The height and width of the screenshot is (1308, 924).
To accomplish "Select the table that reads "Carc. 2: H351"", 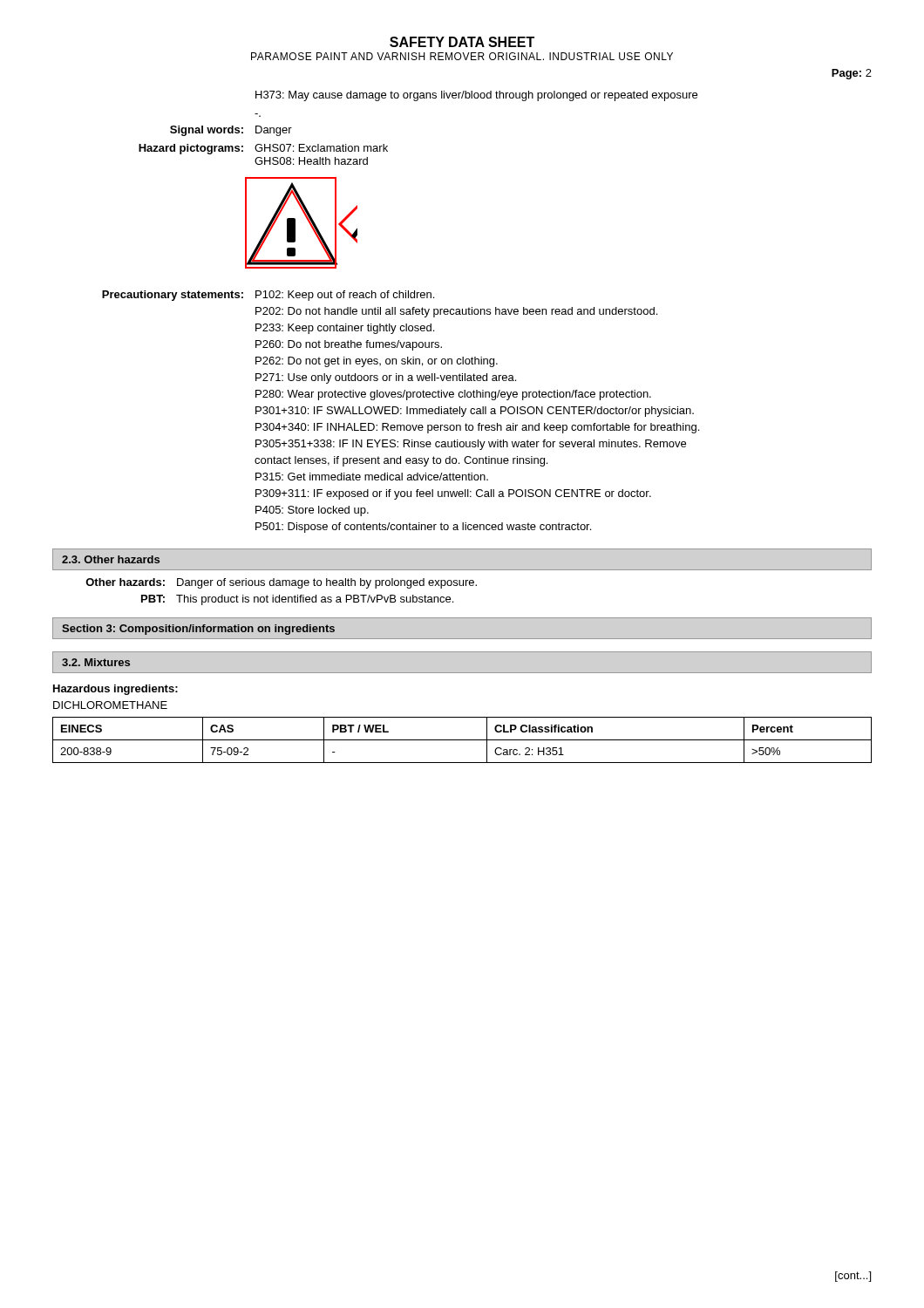I will click(462, 740).
